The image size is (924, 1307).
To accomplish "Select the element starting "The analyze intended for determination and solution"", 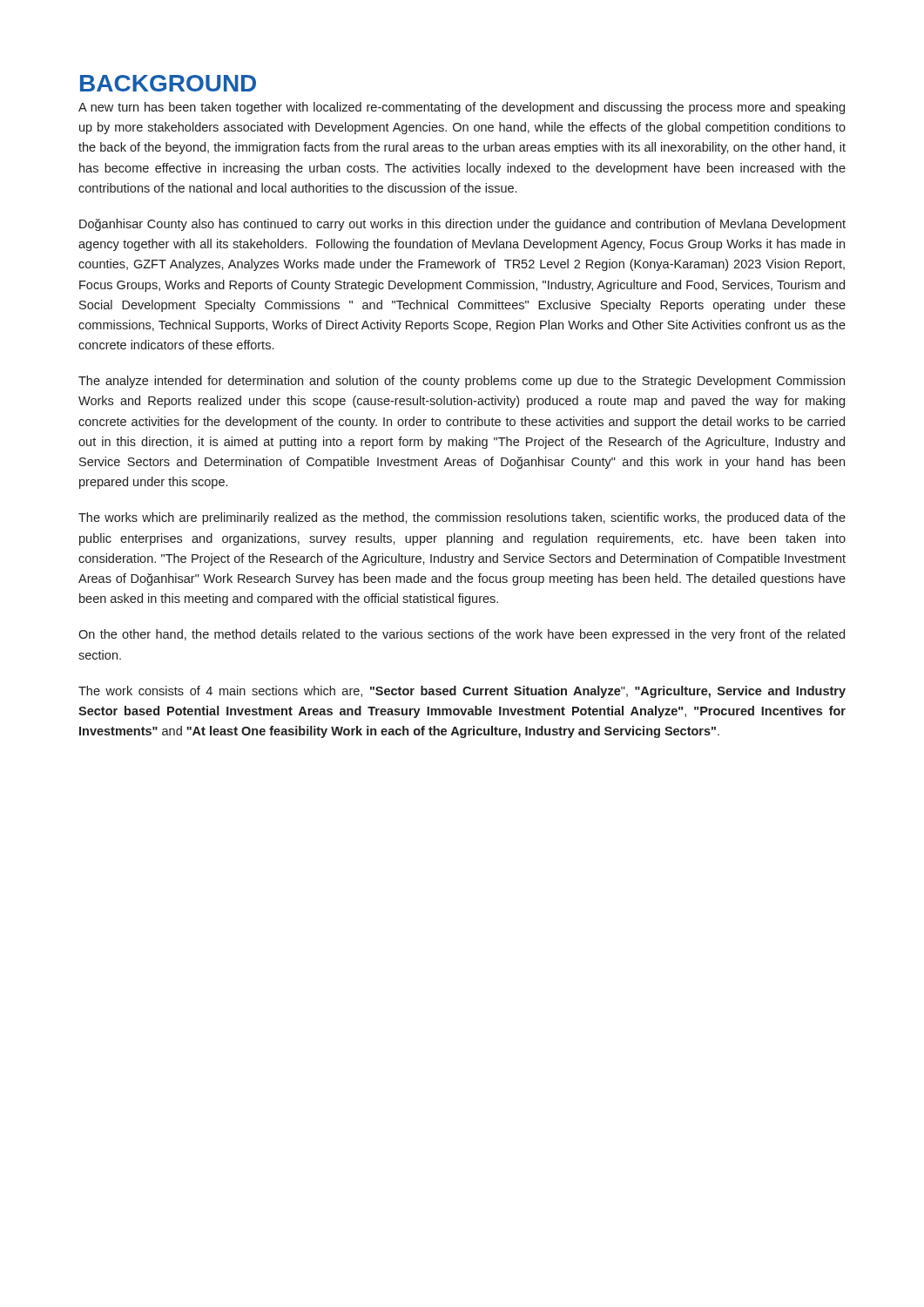I will click(x=462, y=432).
